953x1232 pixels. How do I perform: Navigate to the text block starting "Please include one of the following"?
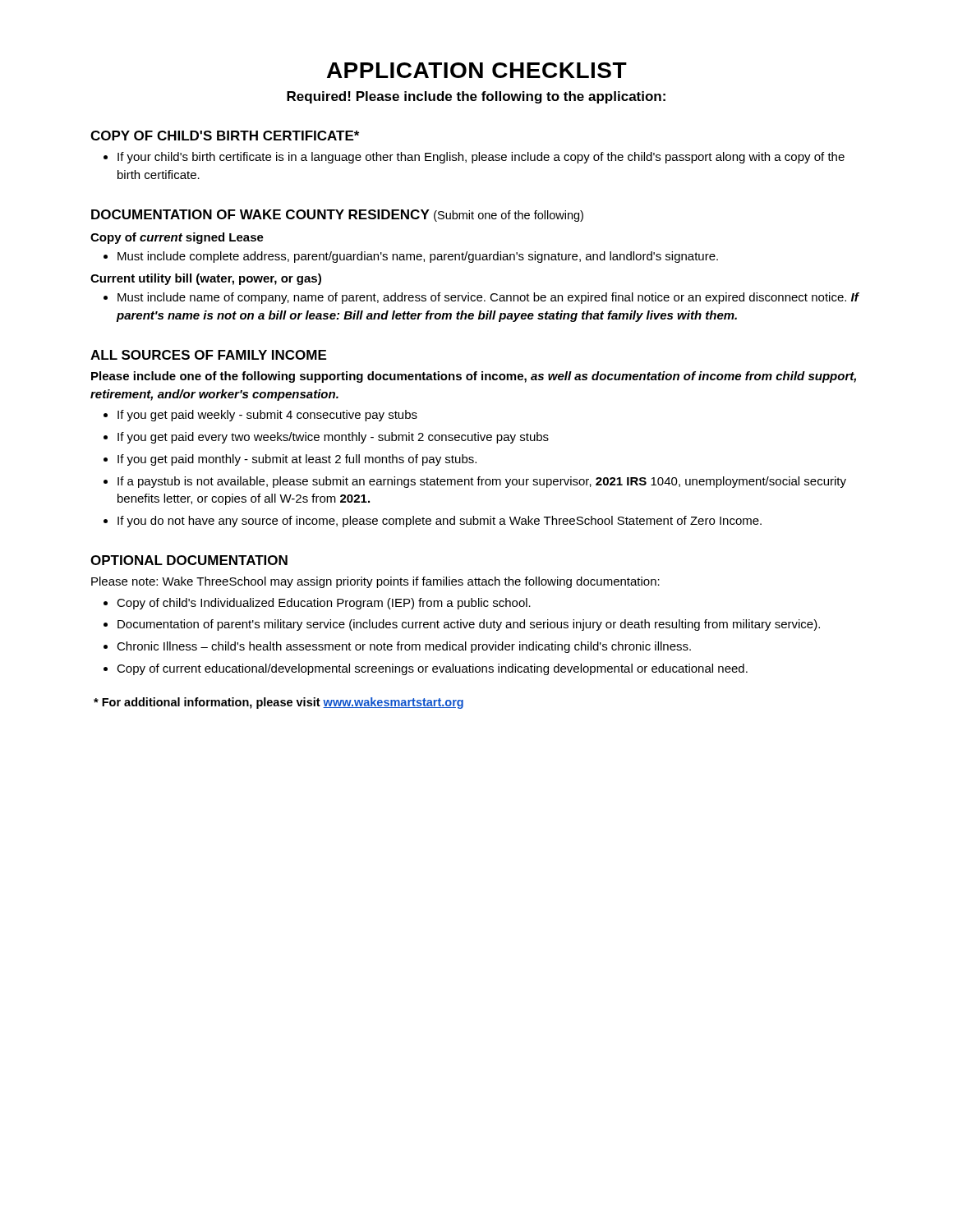click(x=474, y=385)
